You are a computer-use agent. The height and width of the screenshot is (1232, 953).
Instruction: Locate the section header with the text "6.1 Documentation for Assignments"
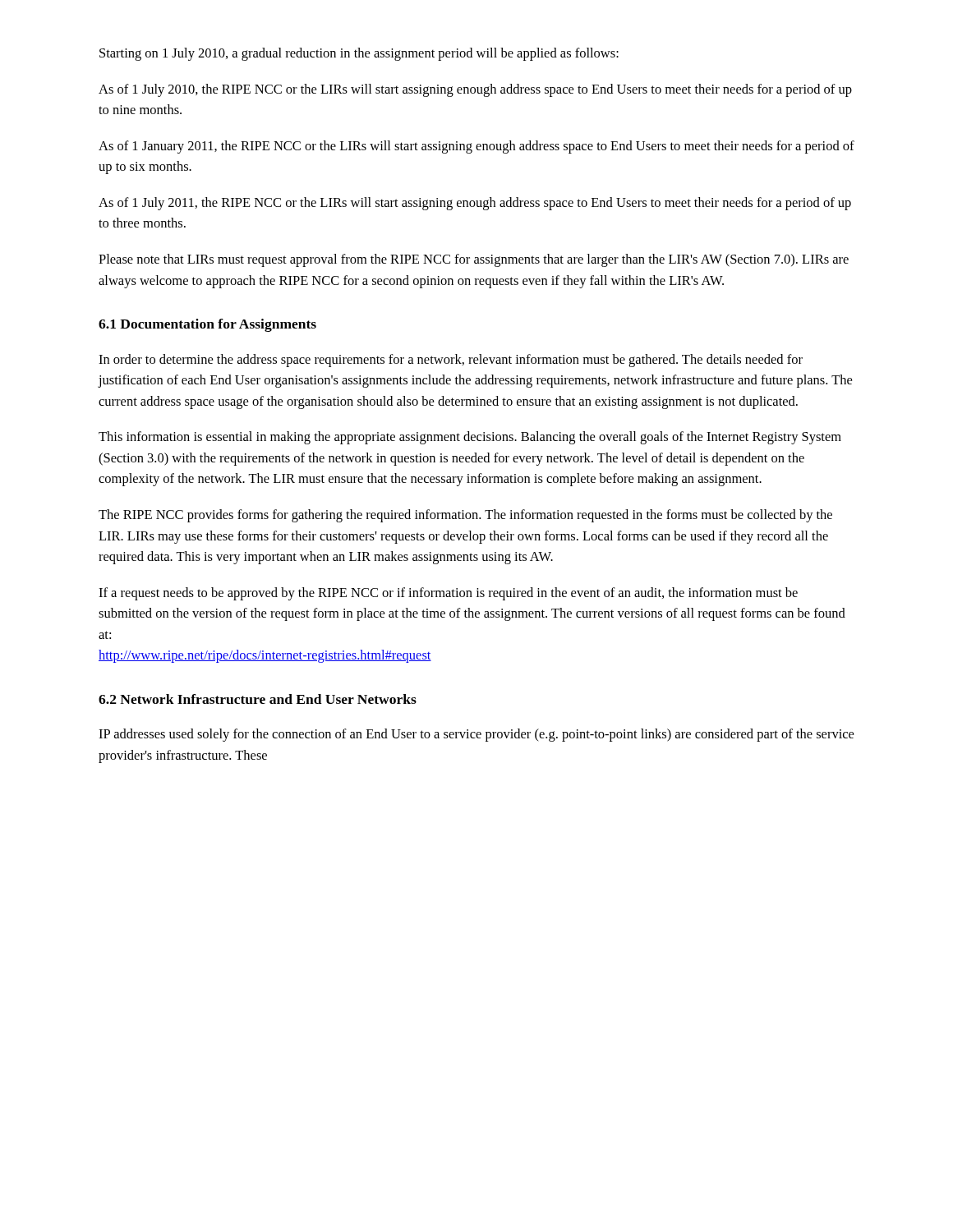tap(207, 324)
